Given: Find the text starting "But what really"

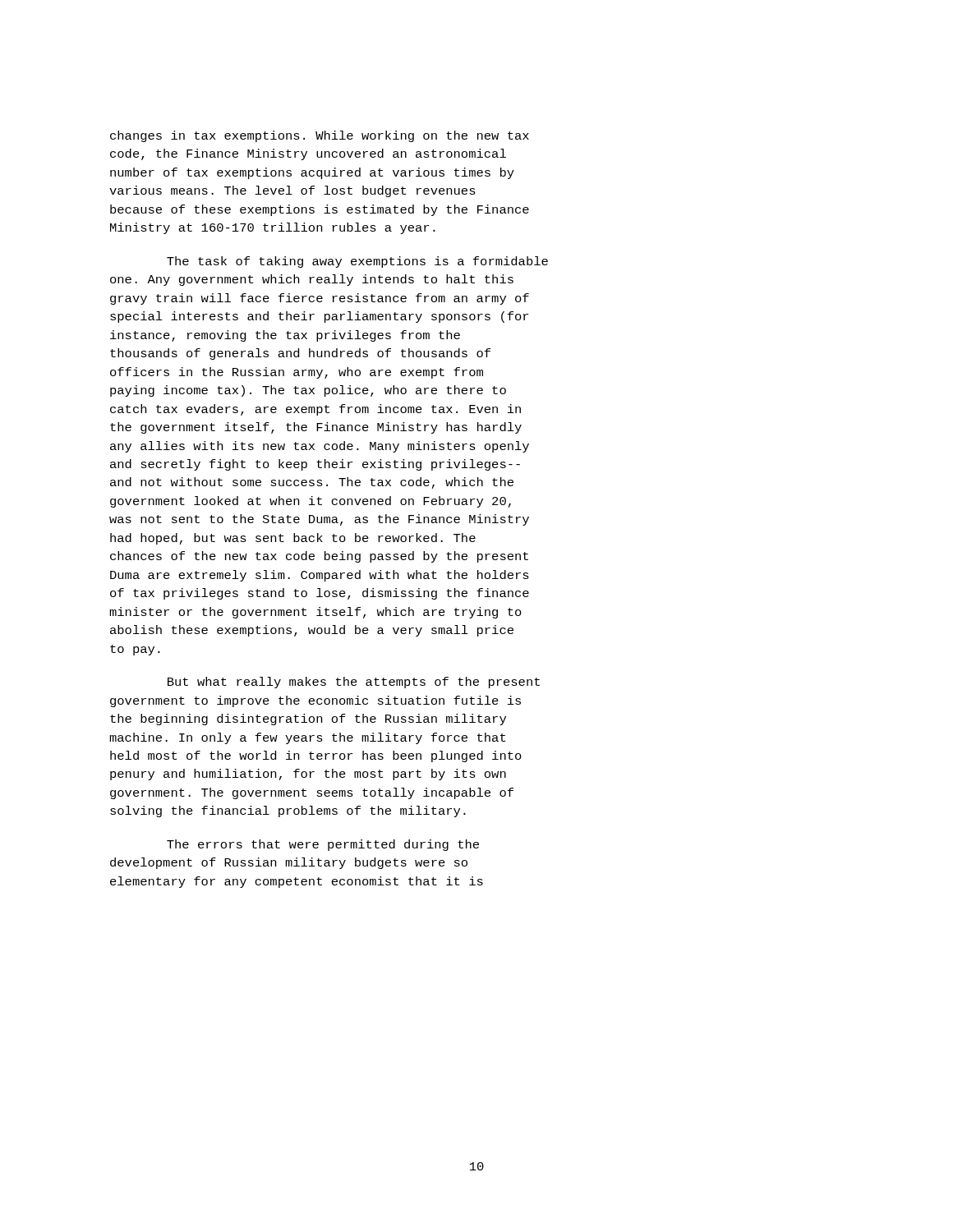Looking at the screenshot, I should click(x=325, y=747).
